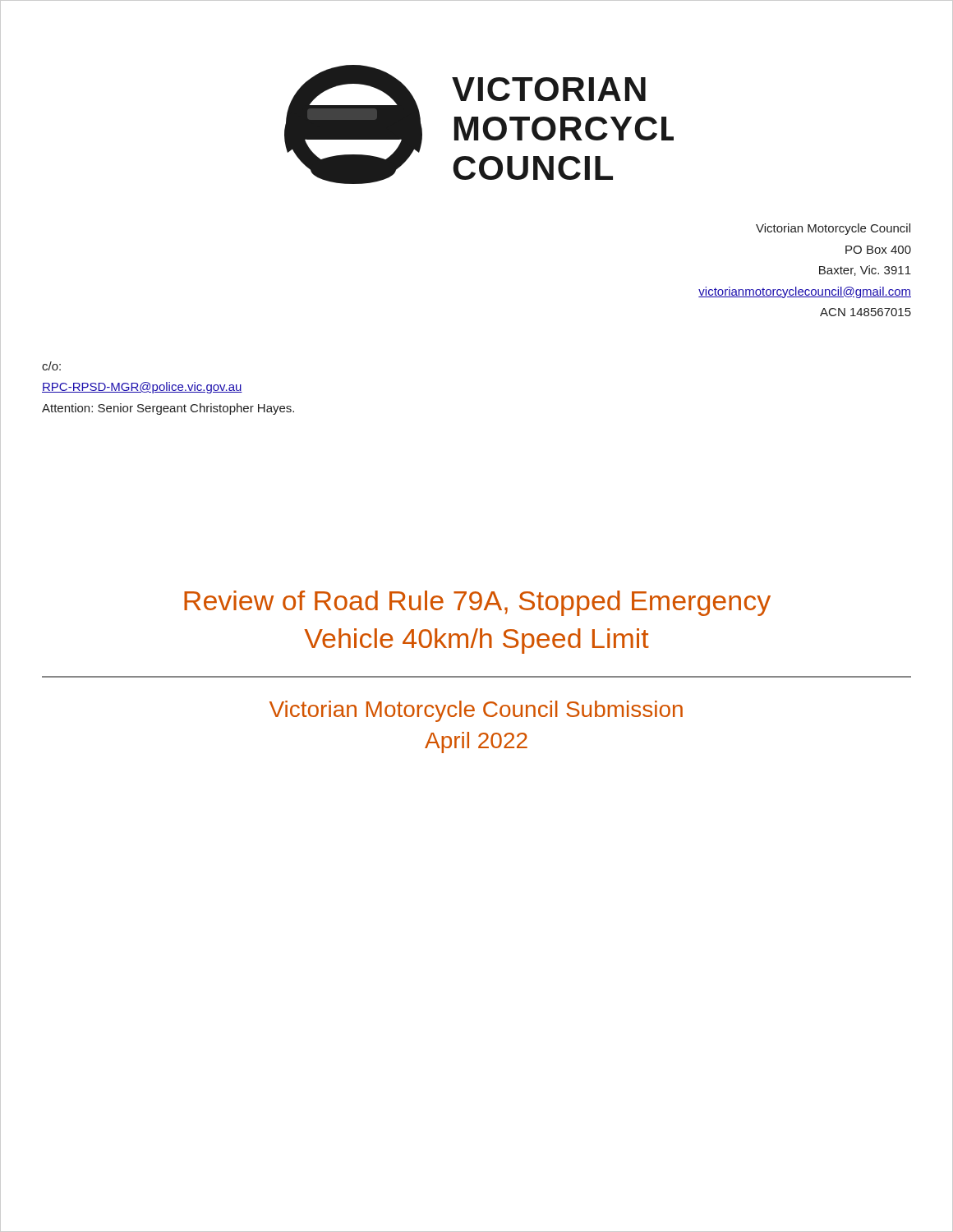Viewport: 953px width, 1232px height.
Task: Locate the region starting "Review of Road Rule"
Action: 476,619
